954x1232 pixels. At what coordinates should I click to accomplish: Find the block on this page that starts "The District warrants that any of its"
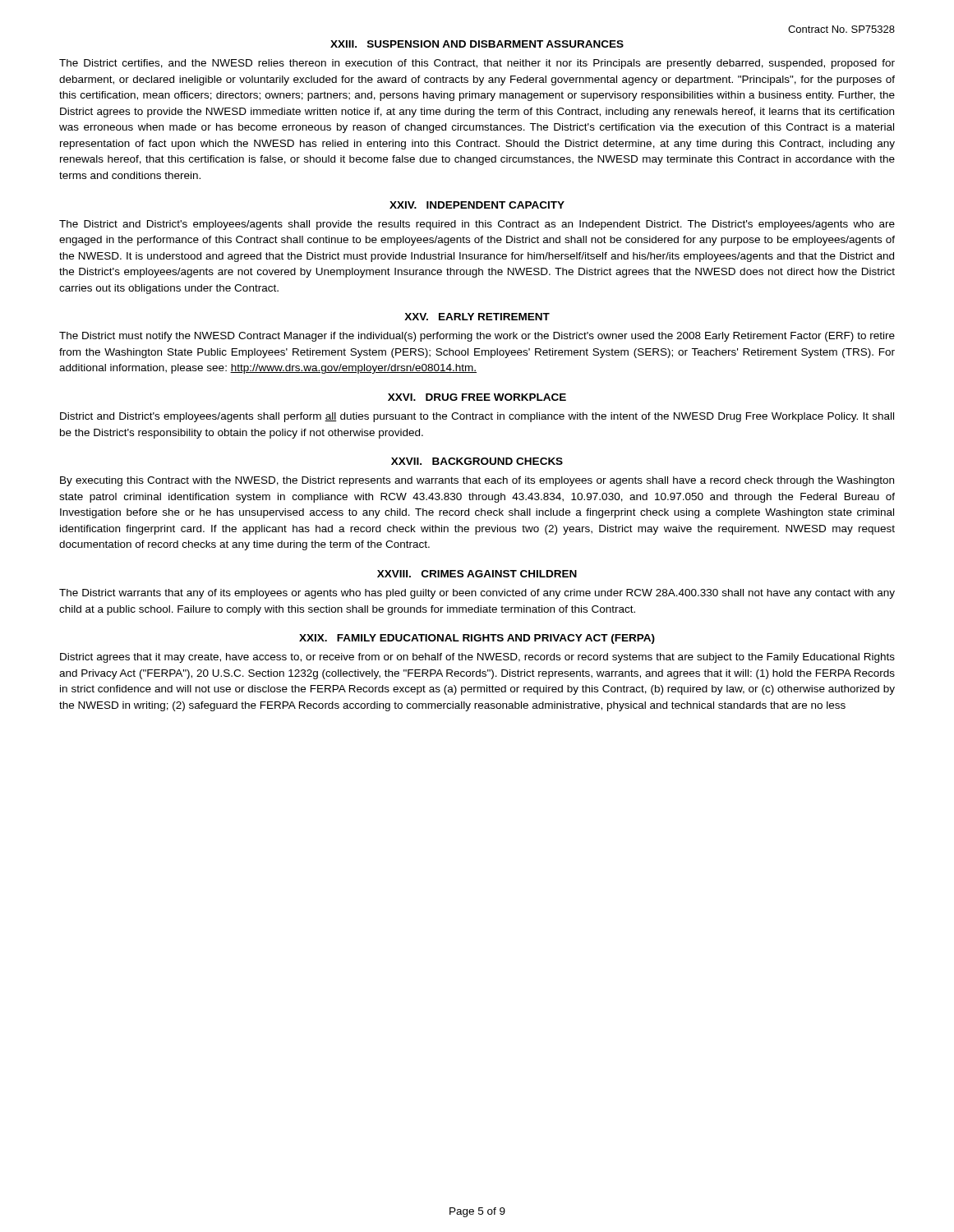coord(477,601)
